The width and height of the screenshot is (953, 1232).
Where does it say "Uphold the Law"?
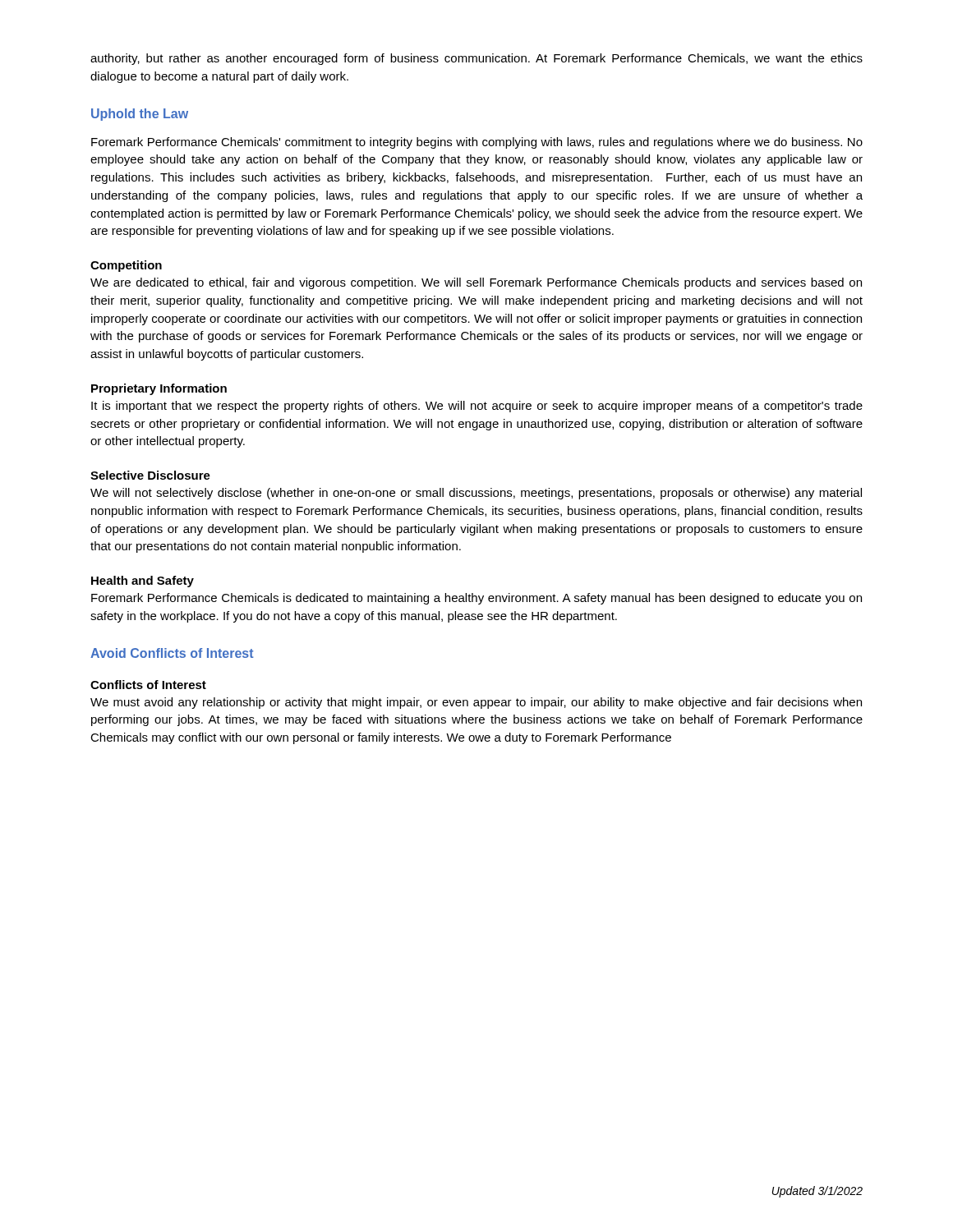(139, 113)
